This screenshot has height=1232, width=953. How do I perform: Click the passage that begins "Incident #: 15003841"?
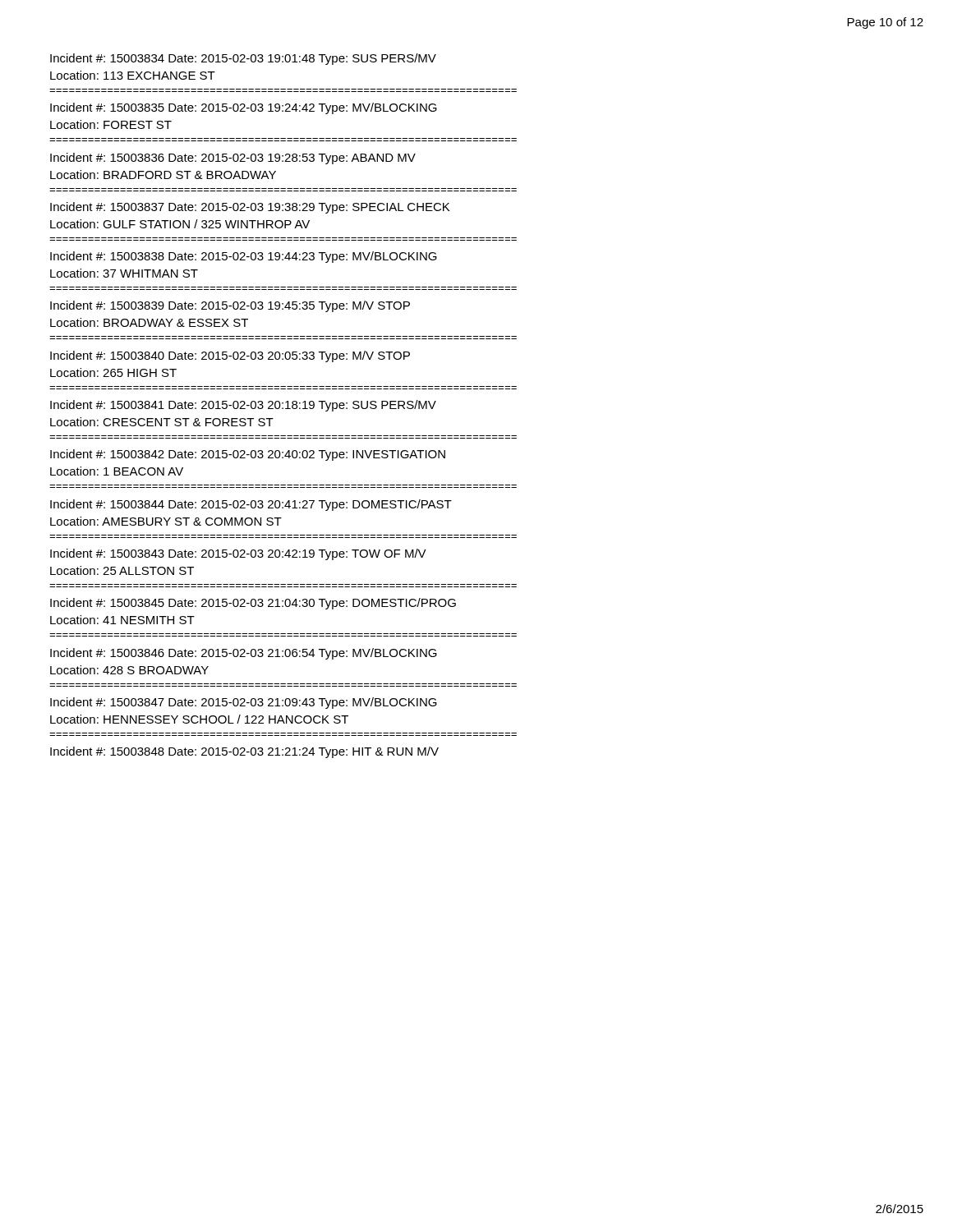tap(243, 406)
